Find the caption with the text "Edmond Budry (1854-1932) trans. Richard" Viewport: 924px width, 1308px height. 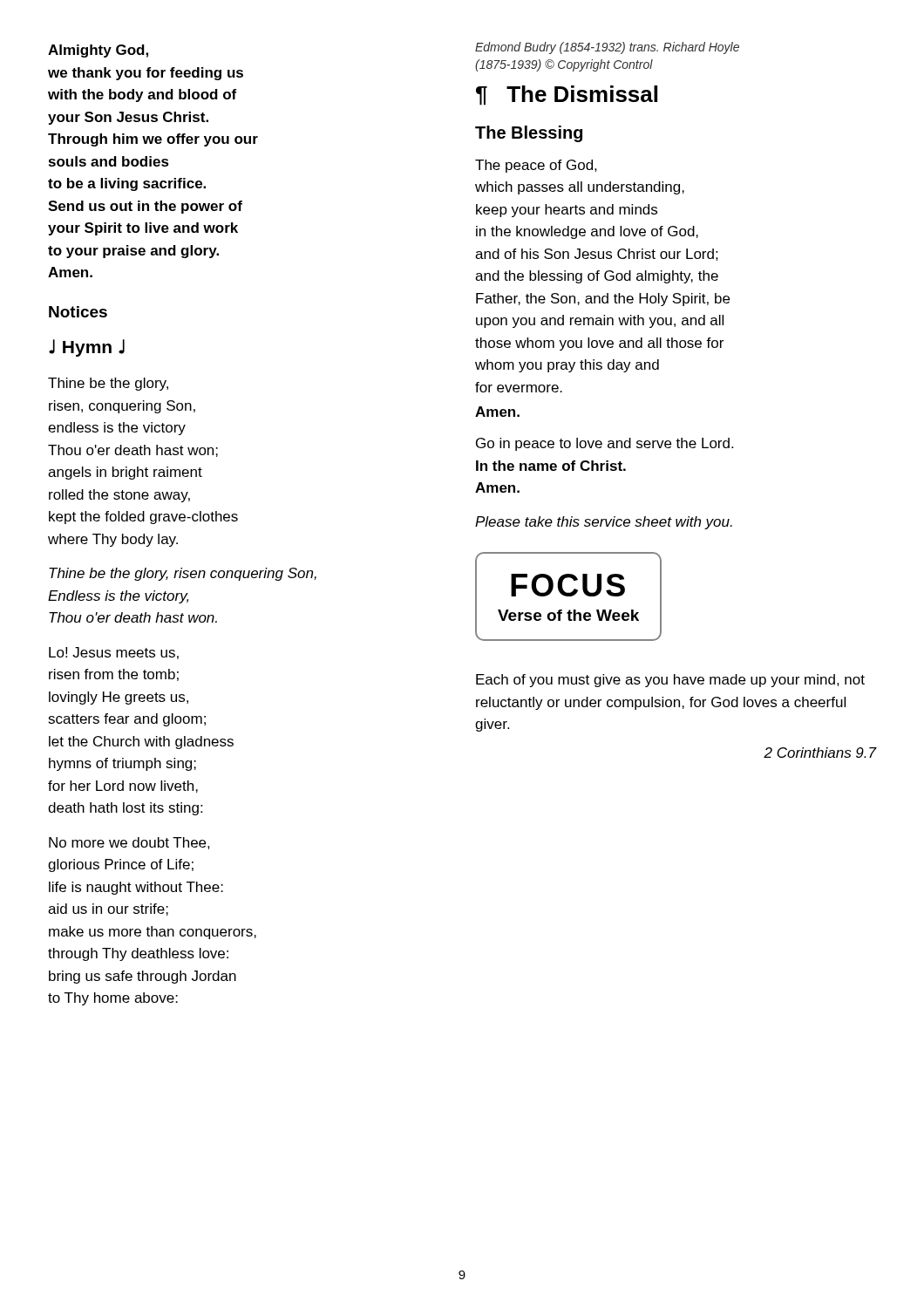pyautogui.click(x=676, y=56)
